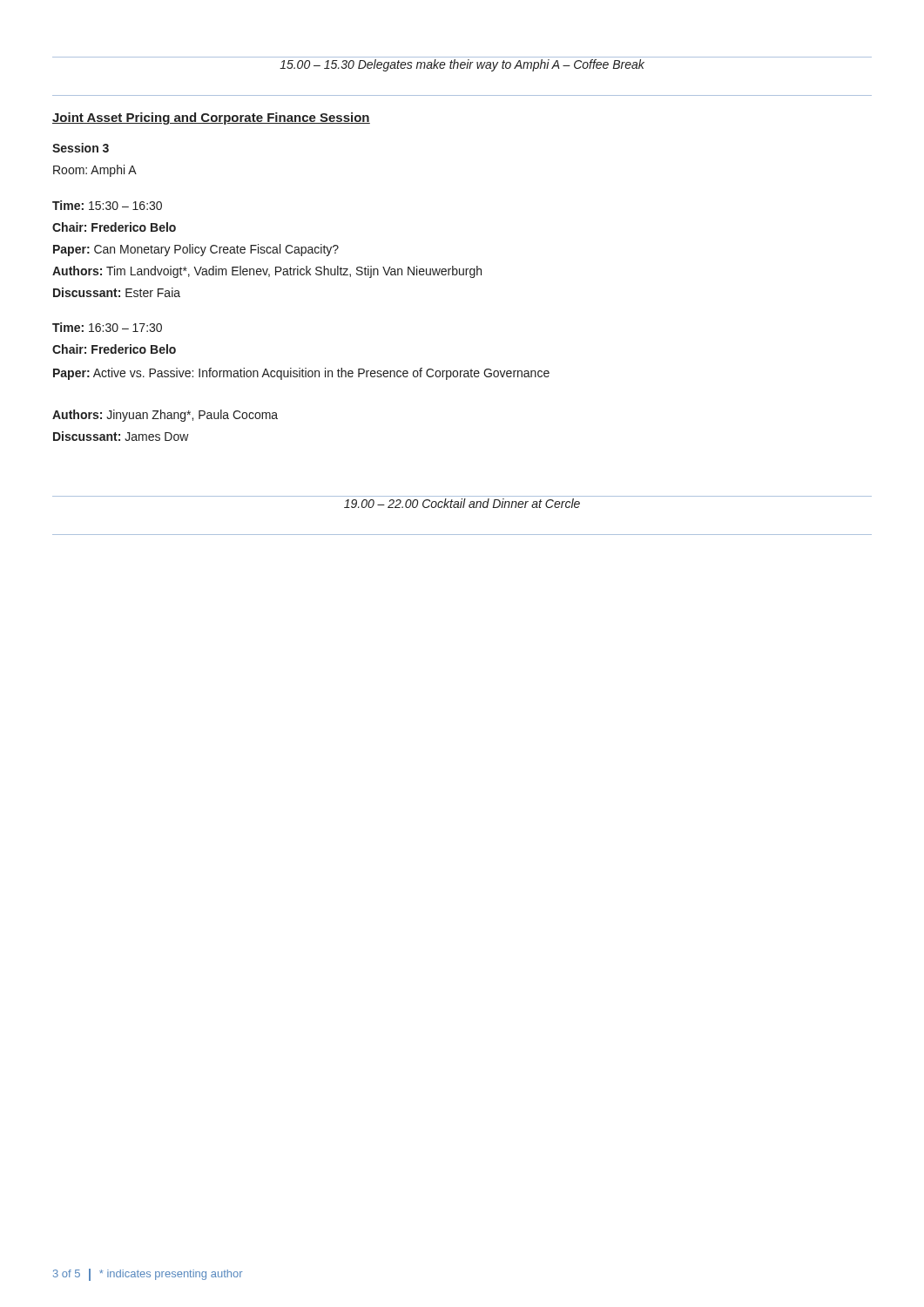The height and width of the screenshot is (1307, 924).
Task: Find the block on this page that starts "00 – 15.30 Delegates make their"
Action: (462, 65)
